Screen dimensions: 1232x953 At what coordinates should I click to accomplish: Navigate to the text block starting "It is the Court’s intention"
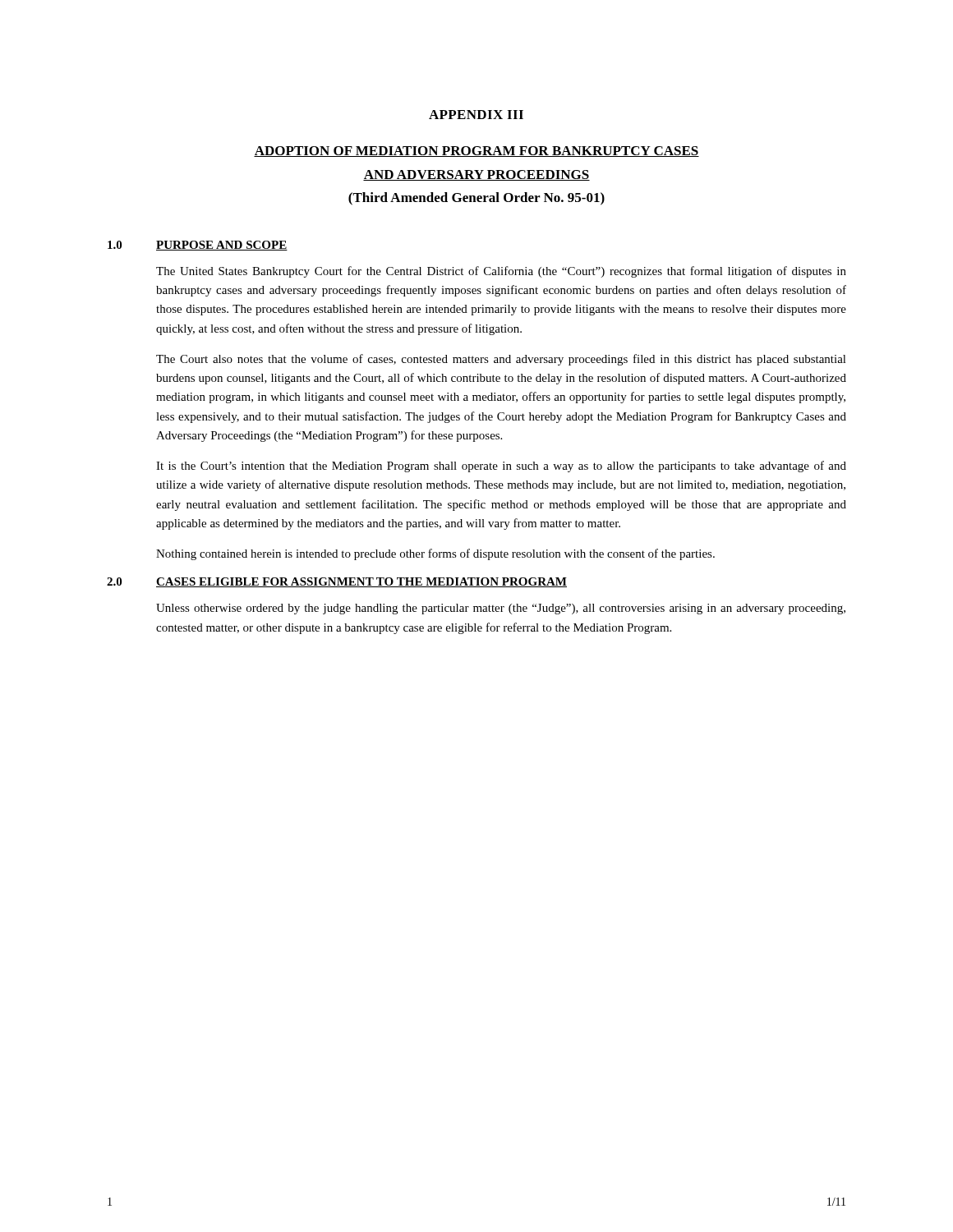(501, 494)
